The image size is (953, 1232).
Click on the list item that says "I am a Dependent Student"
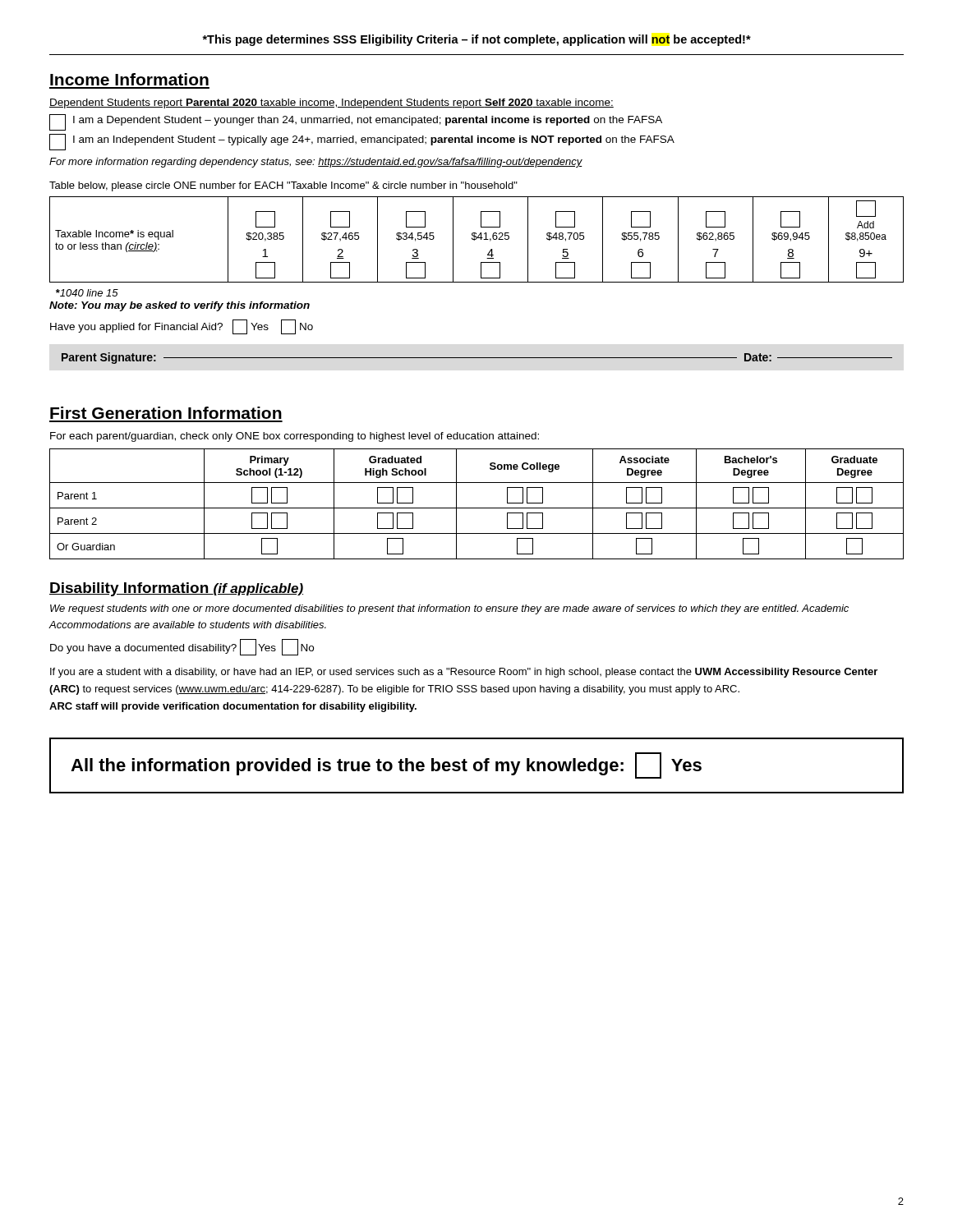pos(356,122)
